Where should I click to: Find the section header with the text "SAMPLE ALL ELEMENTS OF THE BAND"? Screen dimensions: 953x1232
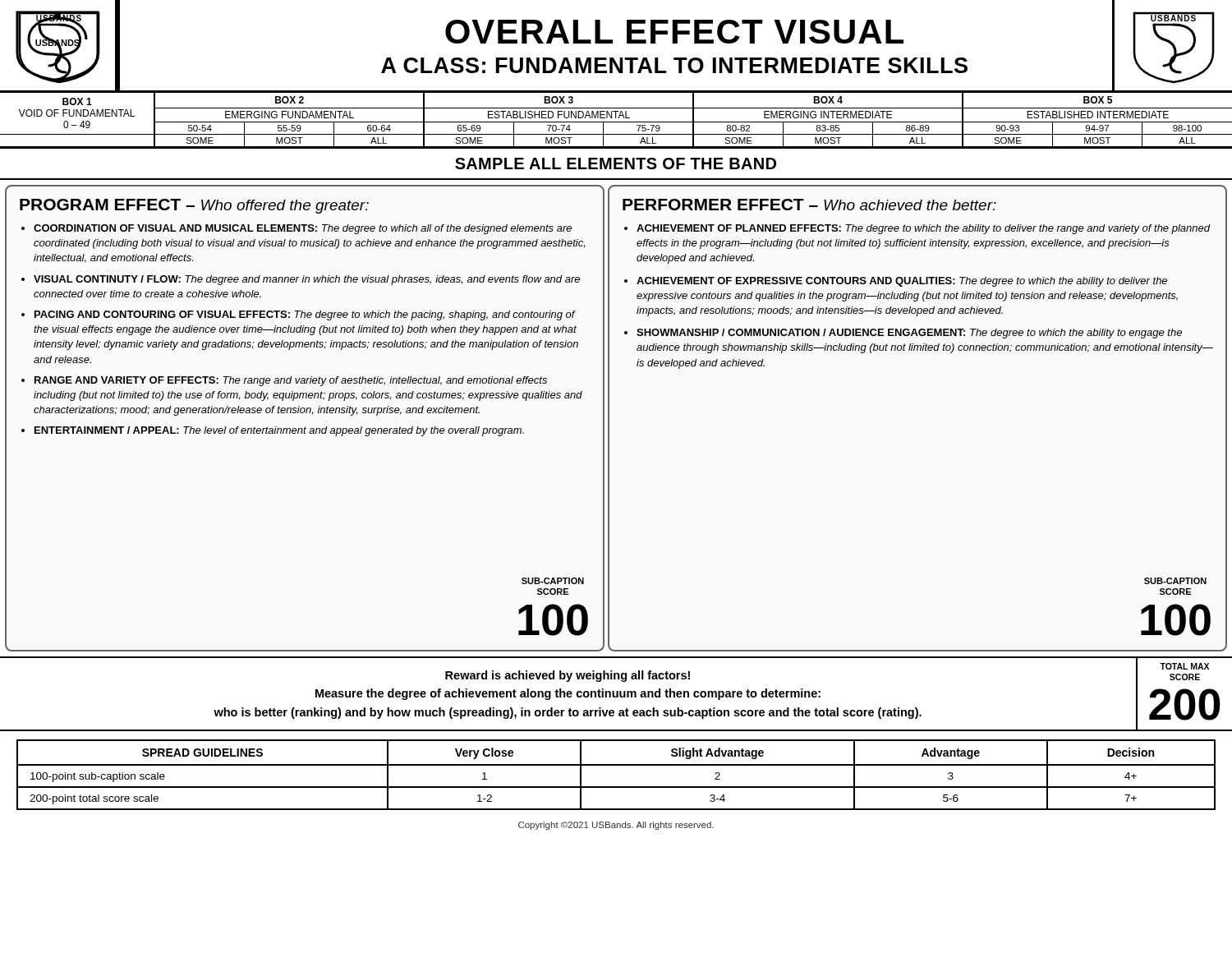(616, 163)
